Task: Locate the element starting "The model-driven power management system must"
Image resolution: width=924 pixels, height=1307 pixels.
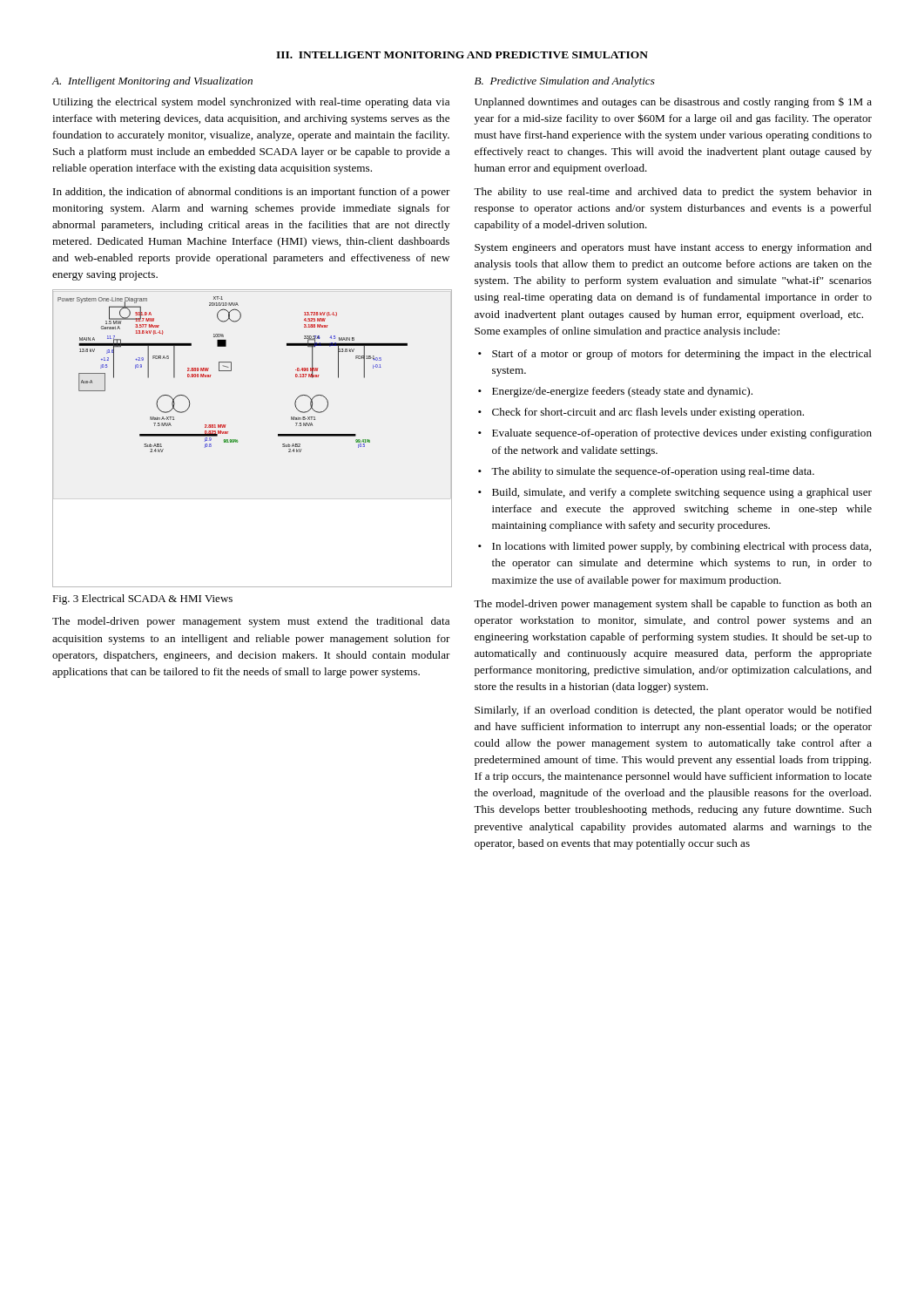Action: [x=251, y=646]
